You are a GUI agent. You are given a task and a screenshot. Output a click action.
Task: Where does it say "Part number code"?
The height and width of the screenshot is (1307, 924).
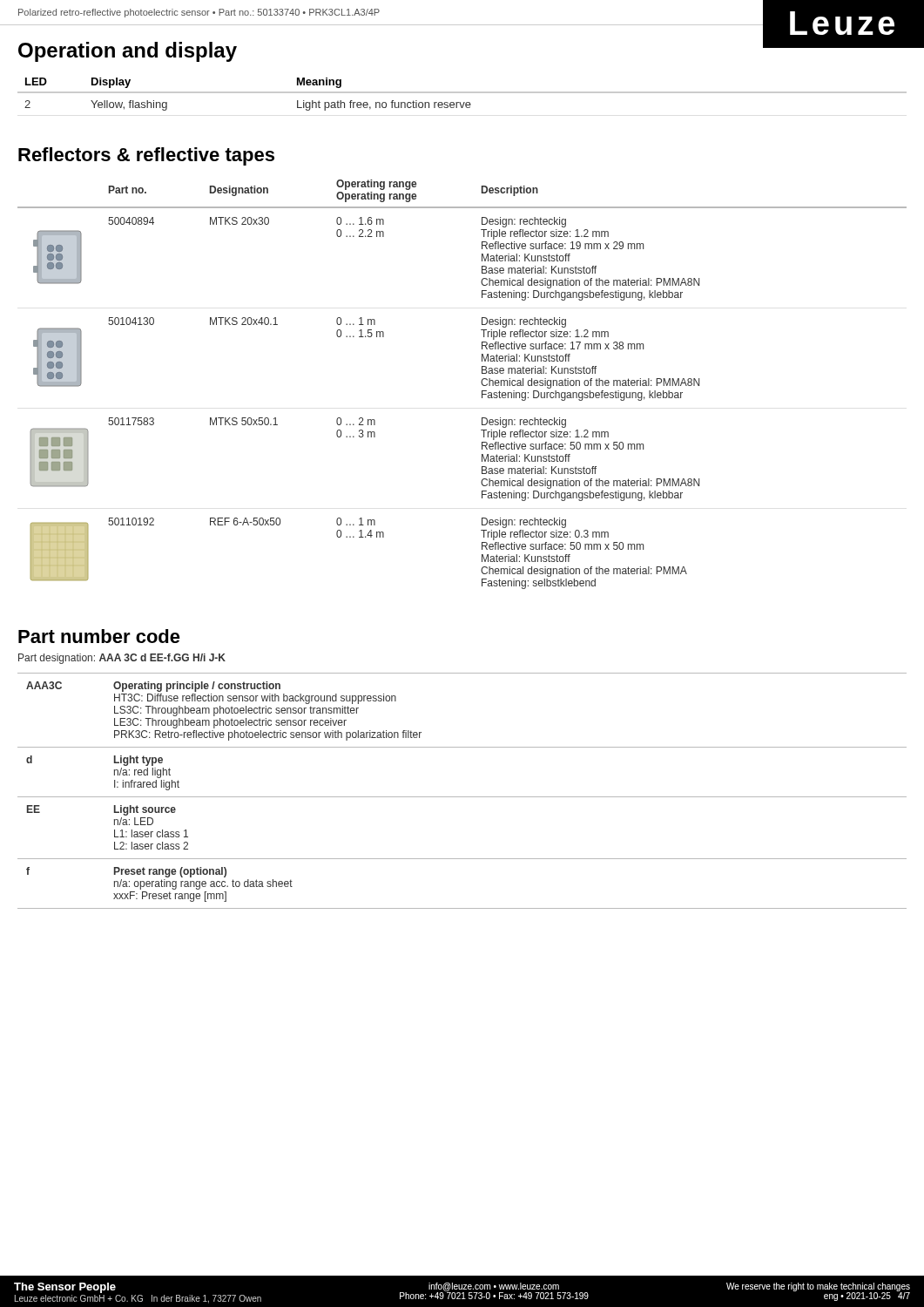99,637
